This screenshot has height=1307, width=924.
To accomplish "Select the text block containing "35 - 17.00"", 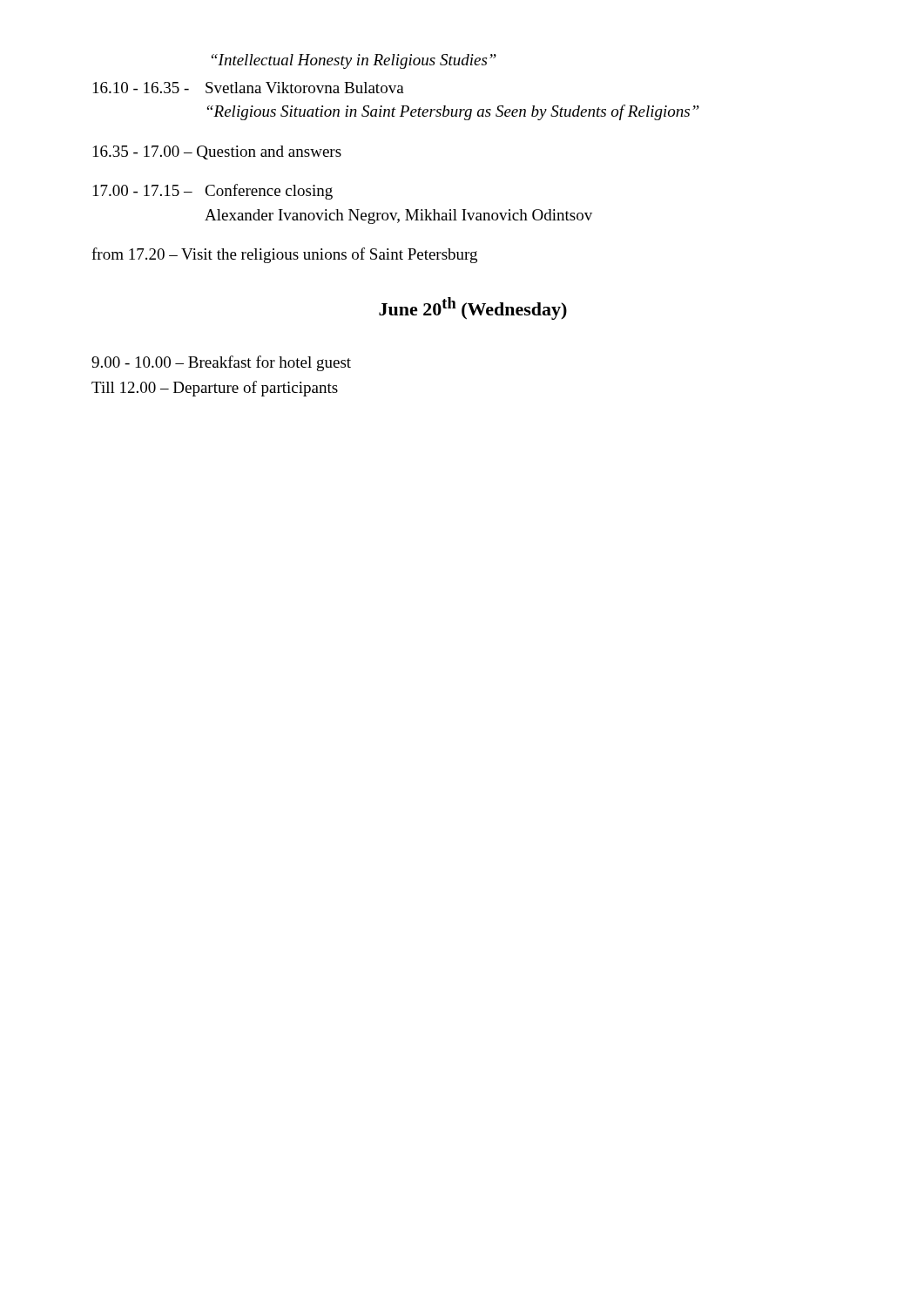I will pos(216,151).
